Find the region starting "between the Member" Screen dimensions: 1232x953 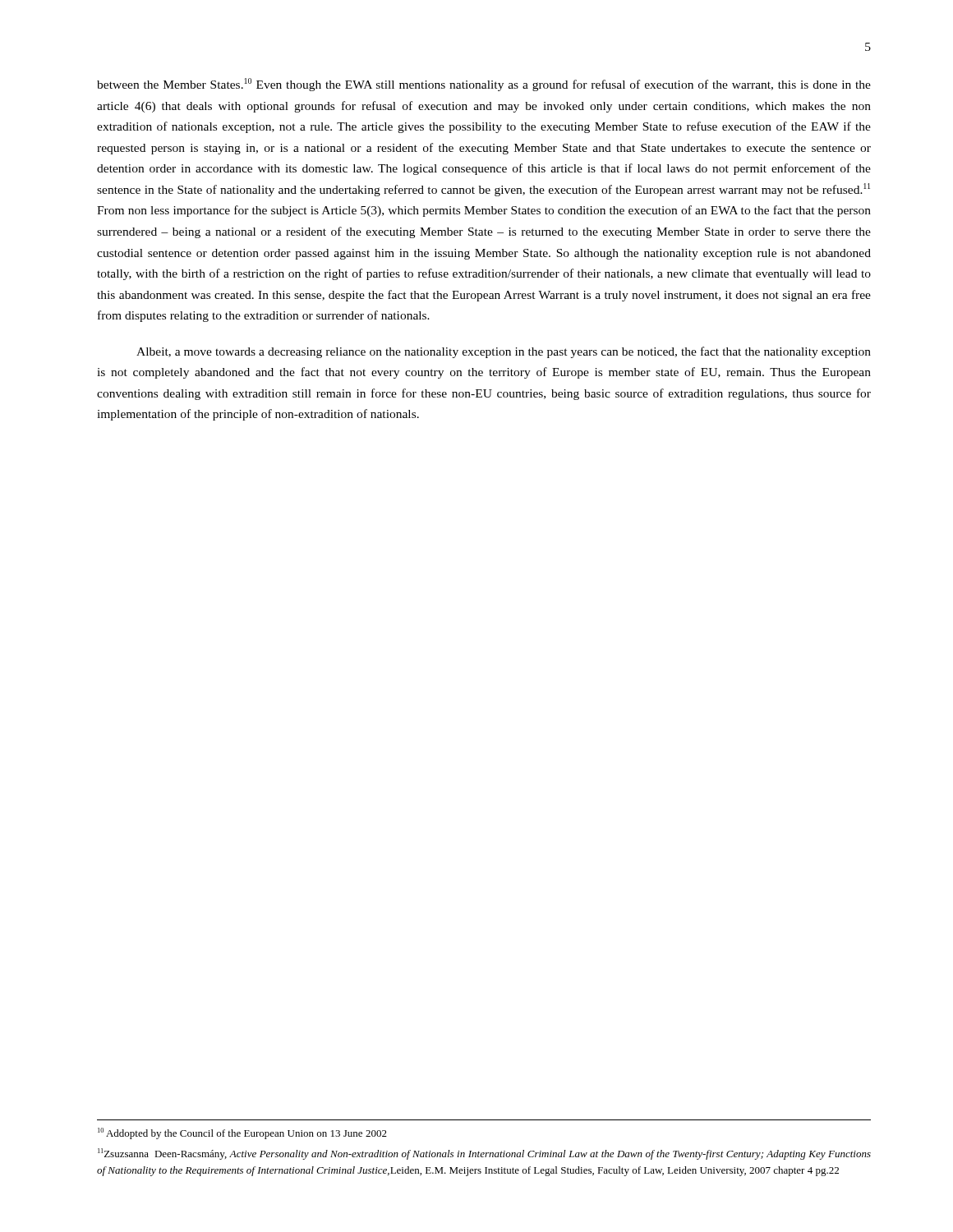tap(484, 200)
